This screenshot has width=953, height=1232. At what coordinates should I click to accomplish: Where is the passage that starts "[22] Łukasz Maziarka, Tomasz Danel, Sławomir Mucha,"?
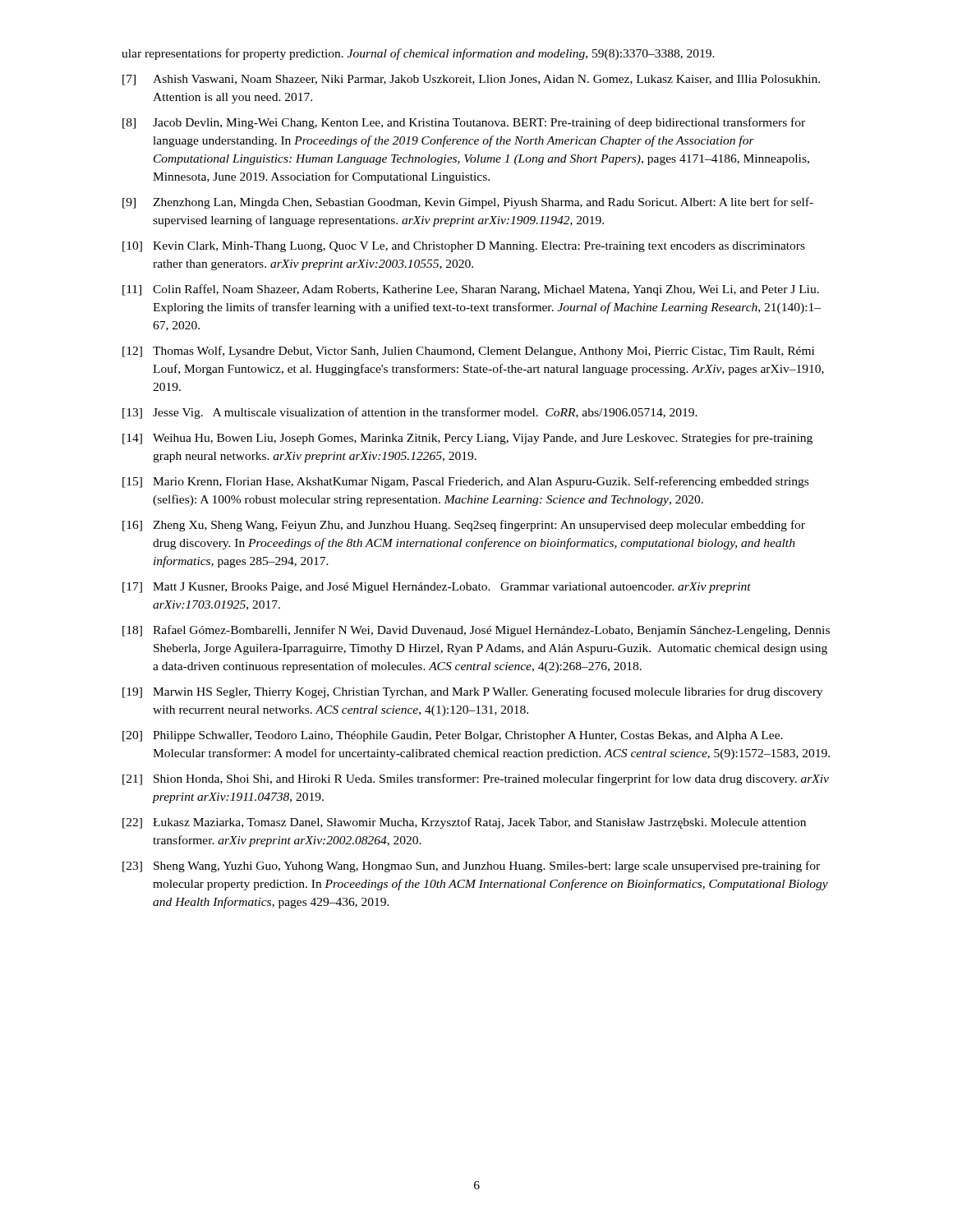476,831
